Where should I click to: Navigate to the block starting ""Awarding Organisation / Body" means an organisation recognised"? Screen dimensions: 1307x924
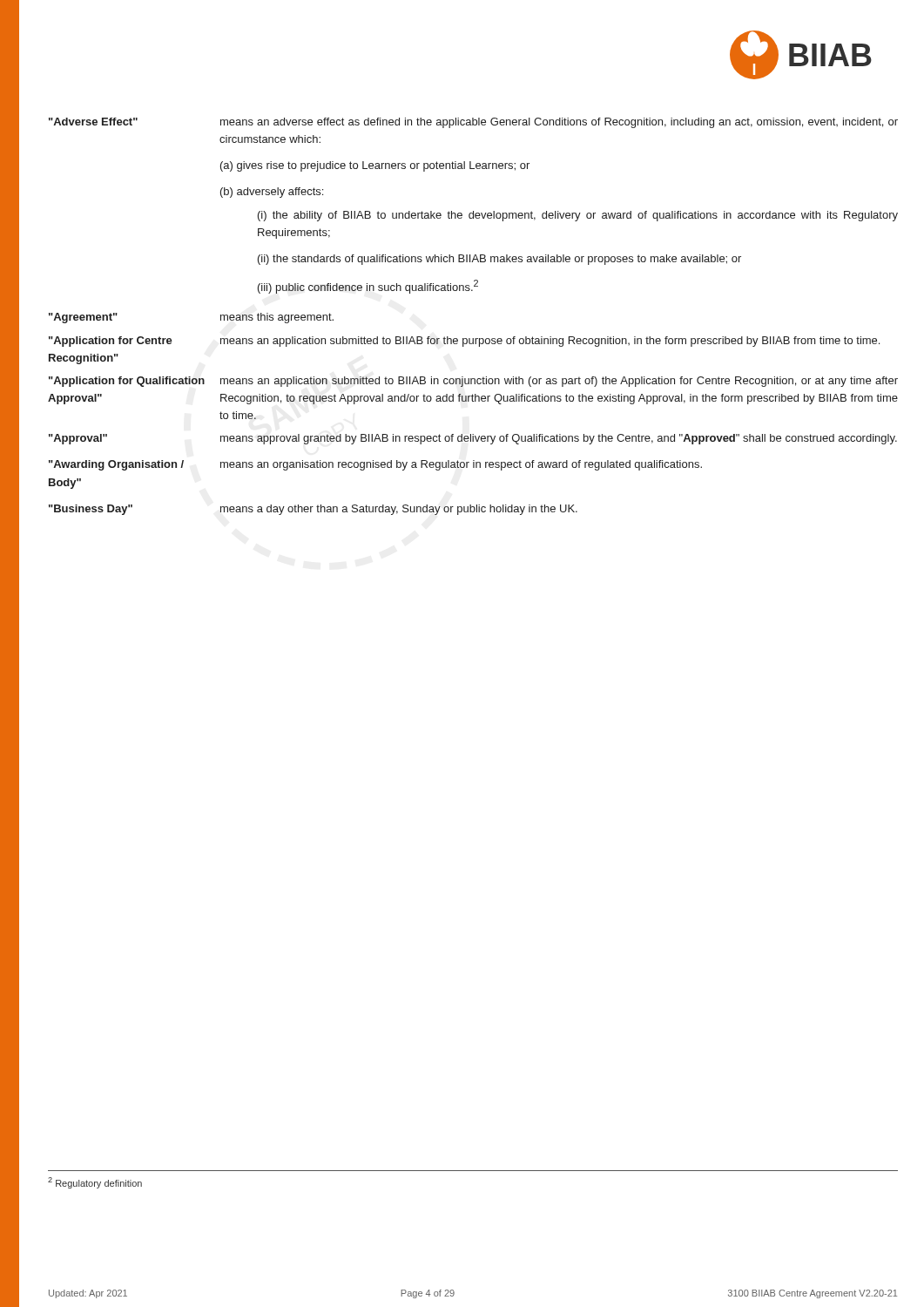[x=473, y=474]
